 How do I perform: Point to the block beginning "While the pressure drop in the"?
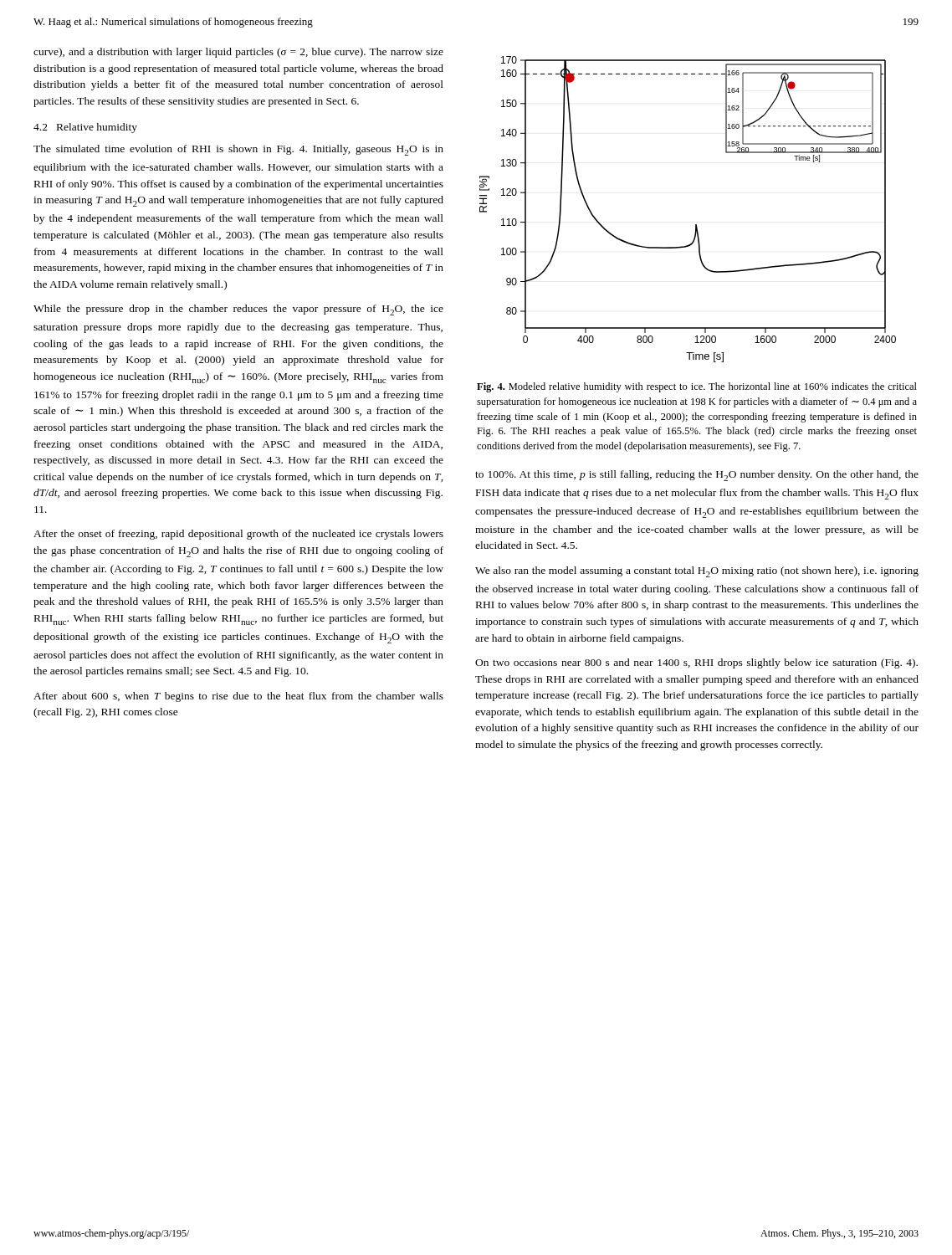pos(238,409)
